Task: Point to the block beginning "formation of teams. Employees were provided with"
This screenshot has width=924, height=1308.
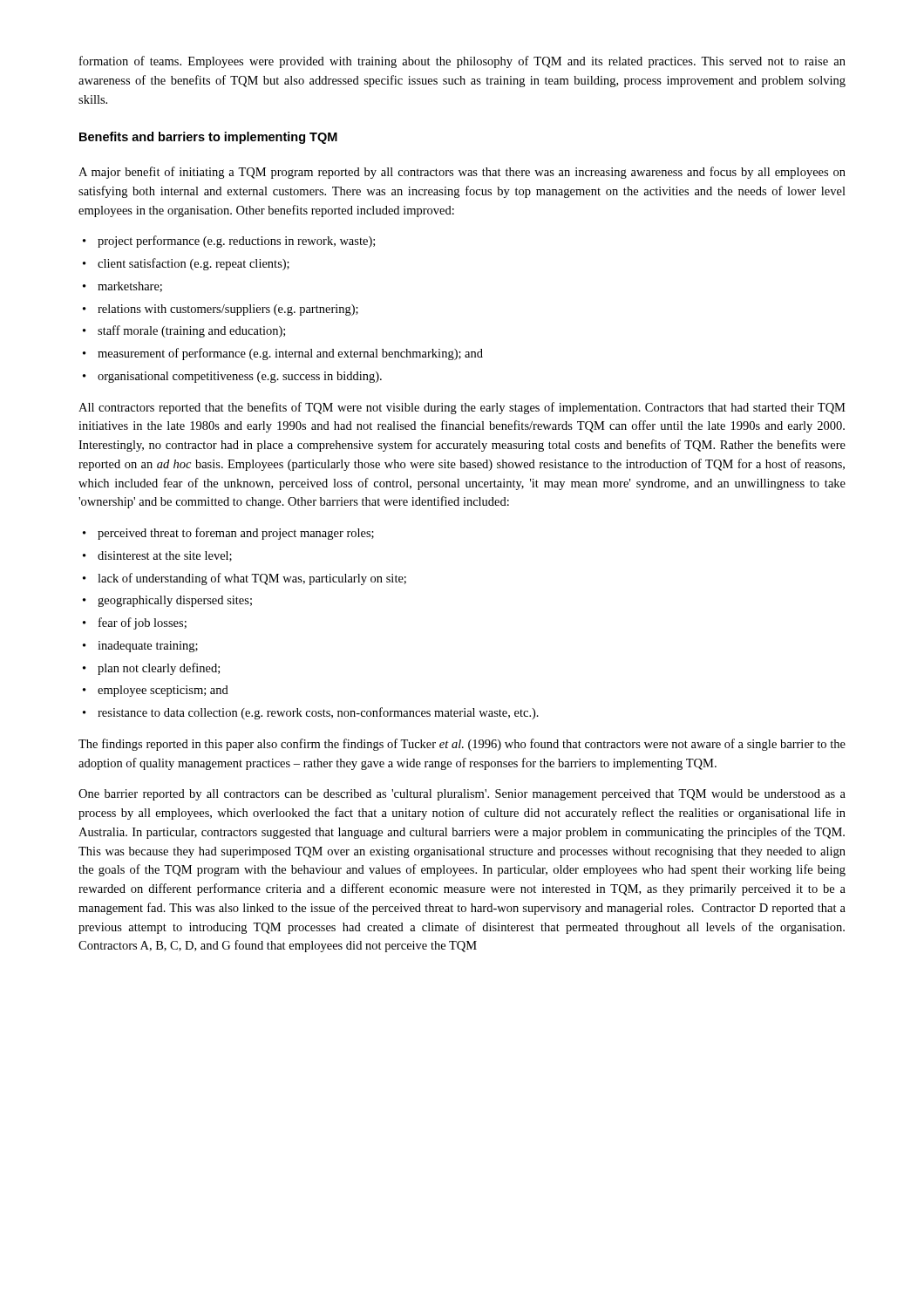Action: [462, 81]
